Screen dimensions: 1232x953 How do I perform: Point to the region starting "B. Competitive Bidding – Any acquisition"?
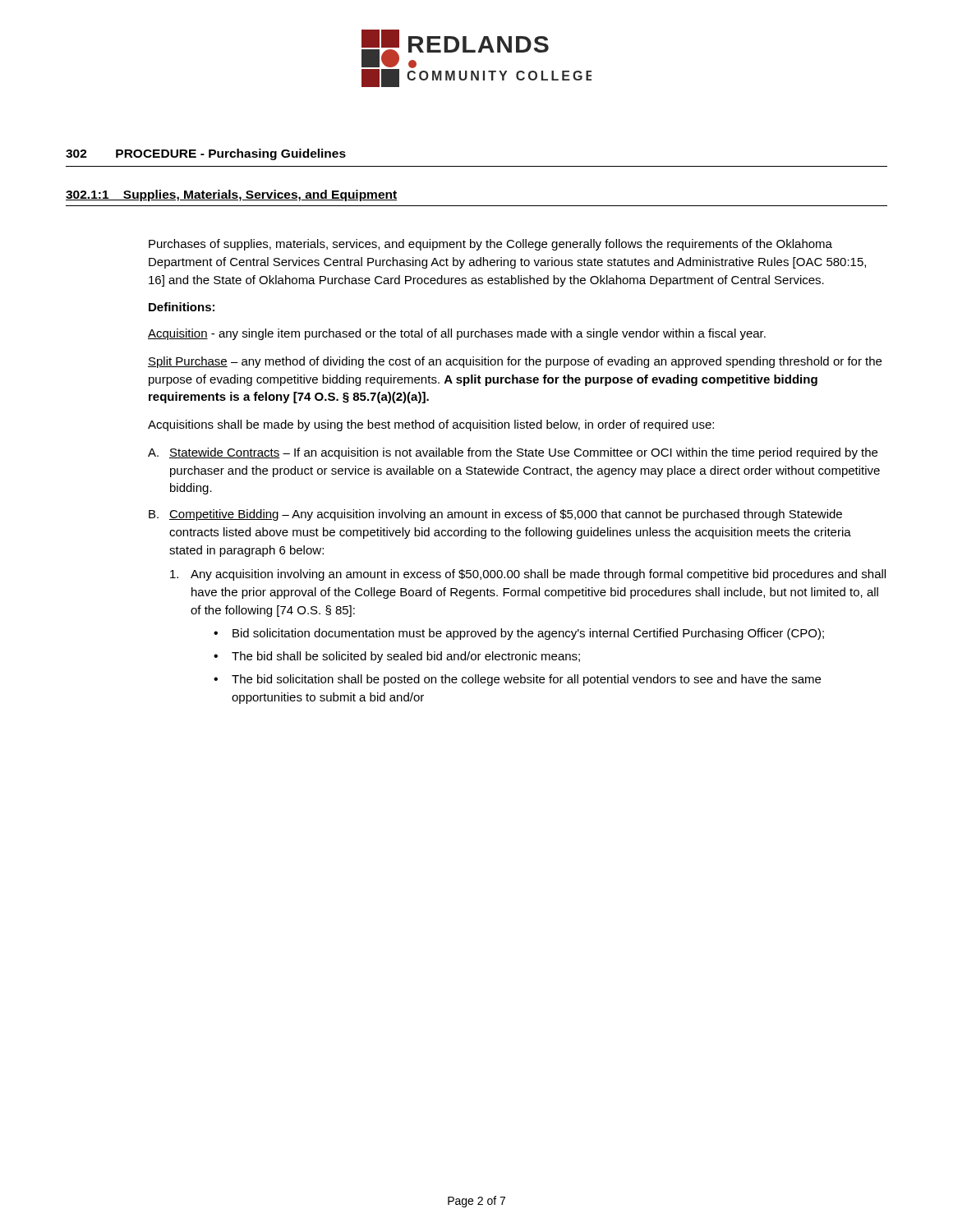[495, 515]
